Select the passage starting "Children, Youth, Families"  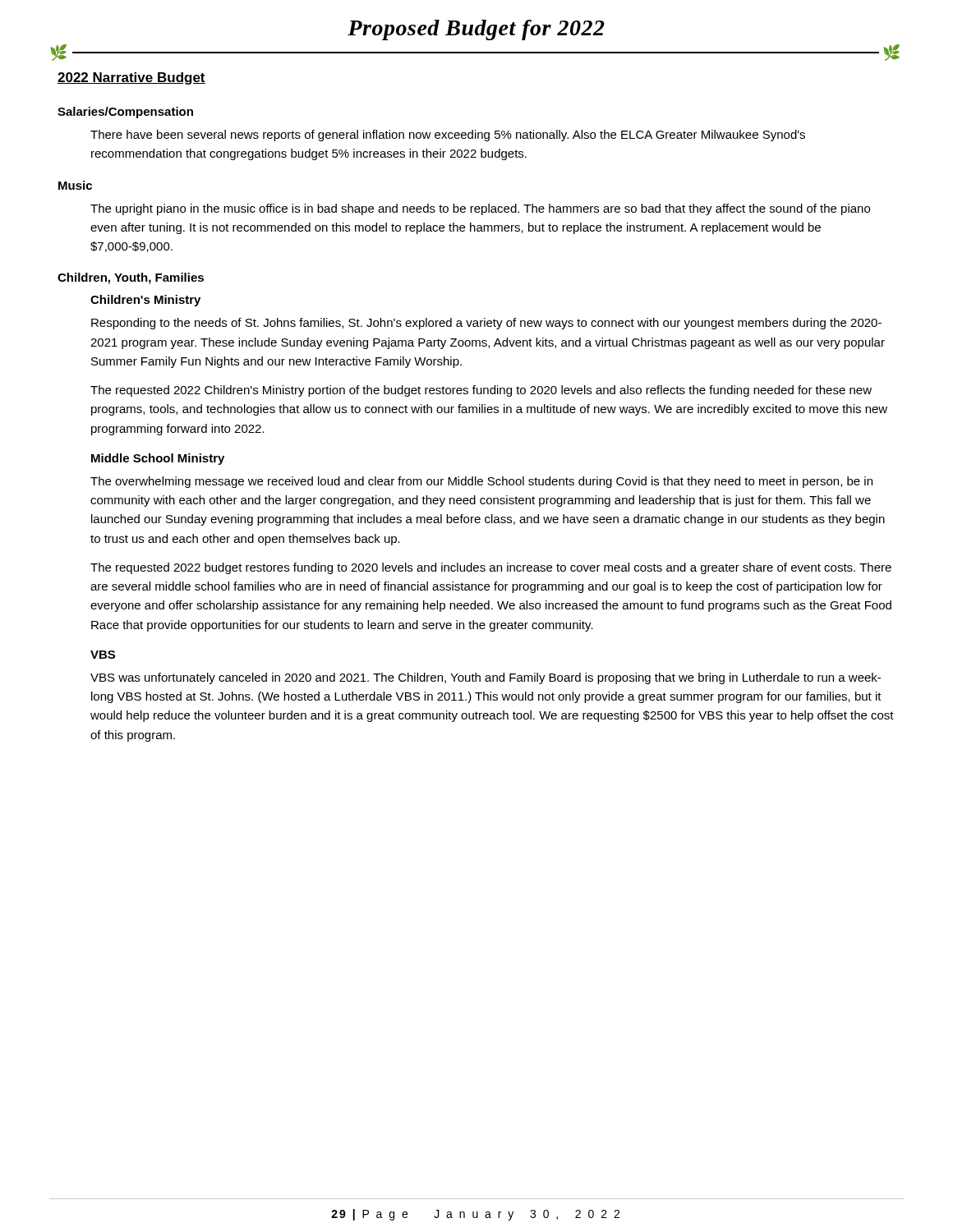(x=131, y=277)
